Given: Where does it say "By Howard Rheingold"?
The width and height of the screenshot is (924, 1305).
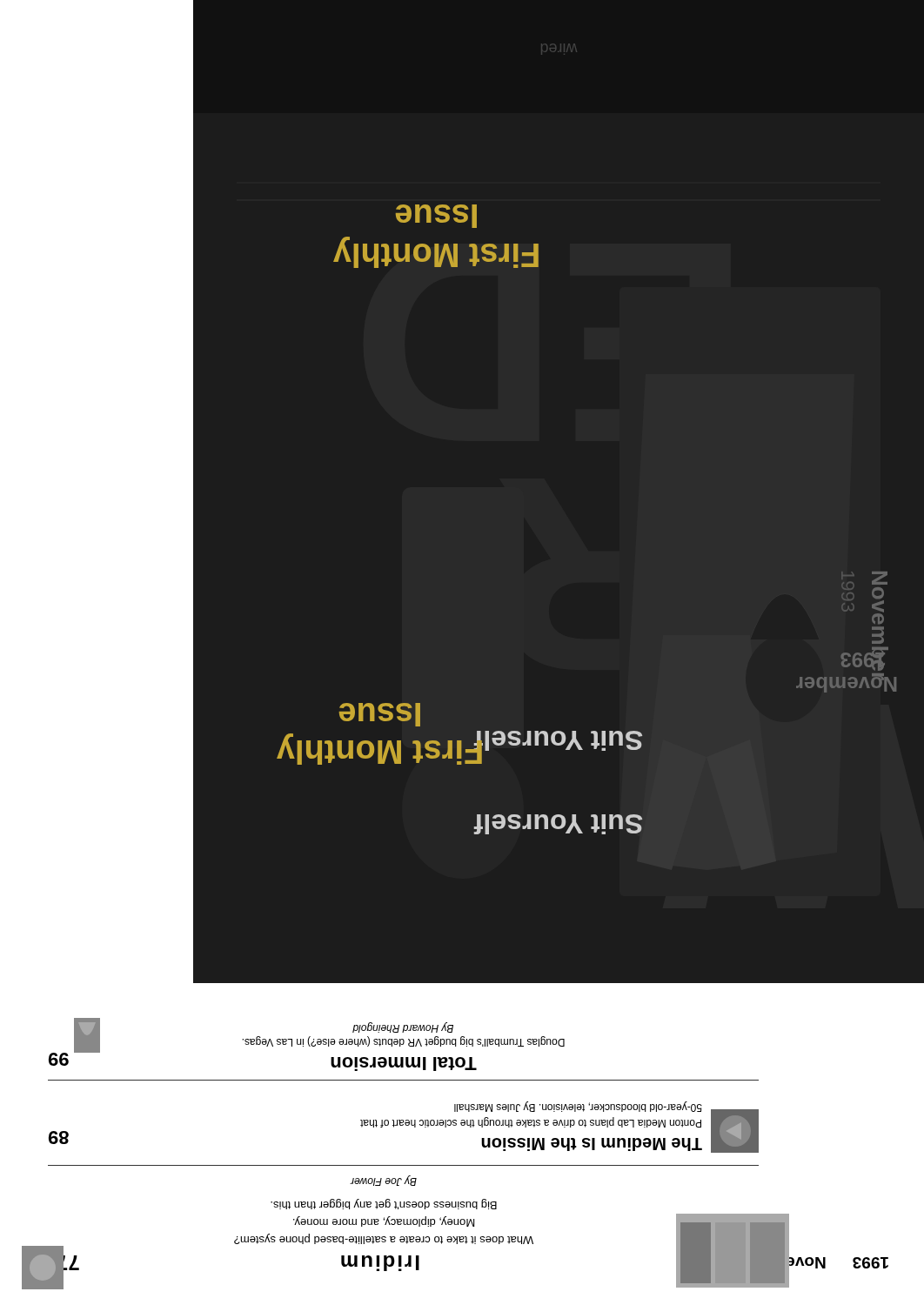Looking at the screenshot, I should pos(403,1028).
